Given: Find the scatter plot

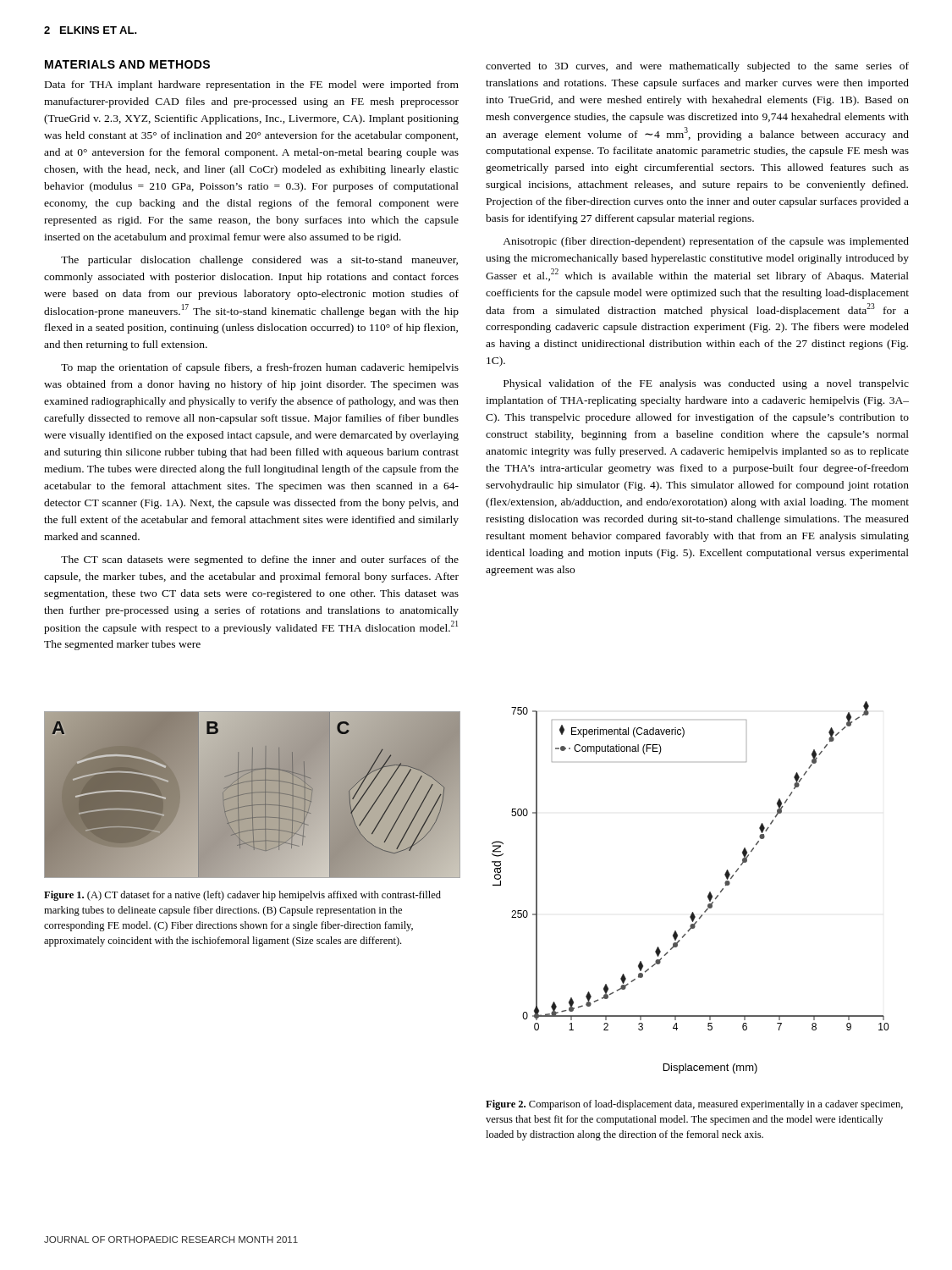Looking at the screenshot, I should click(697, 885).
